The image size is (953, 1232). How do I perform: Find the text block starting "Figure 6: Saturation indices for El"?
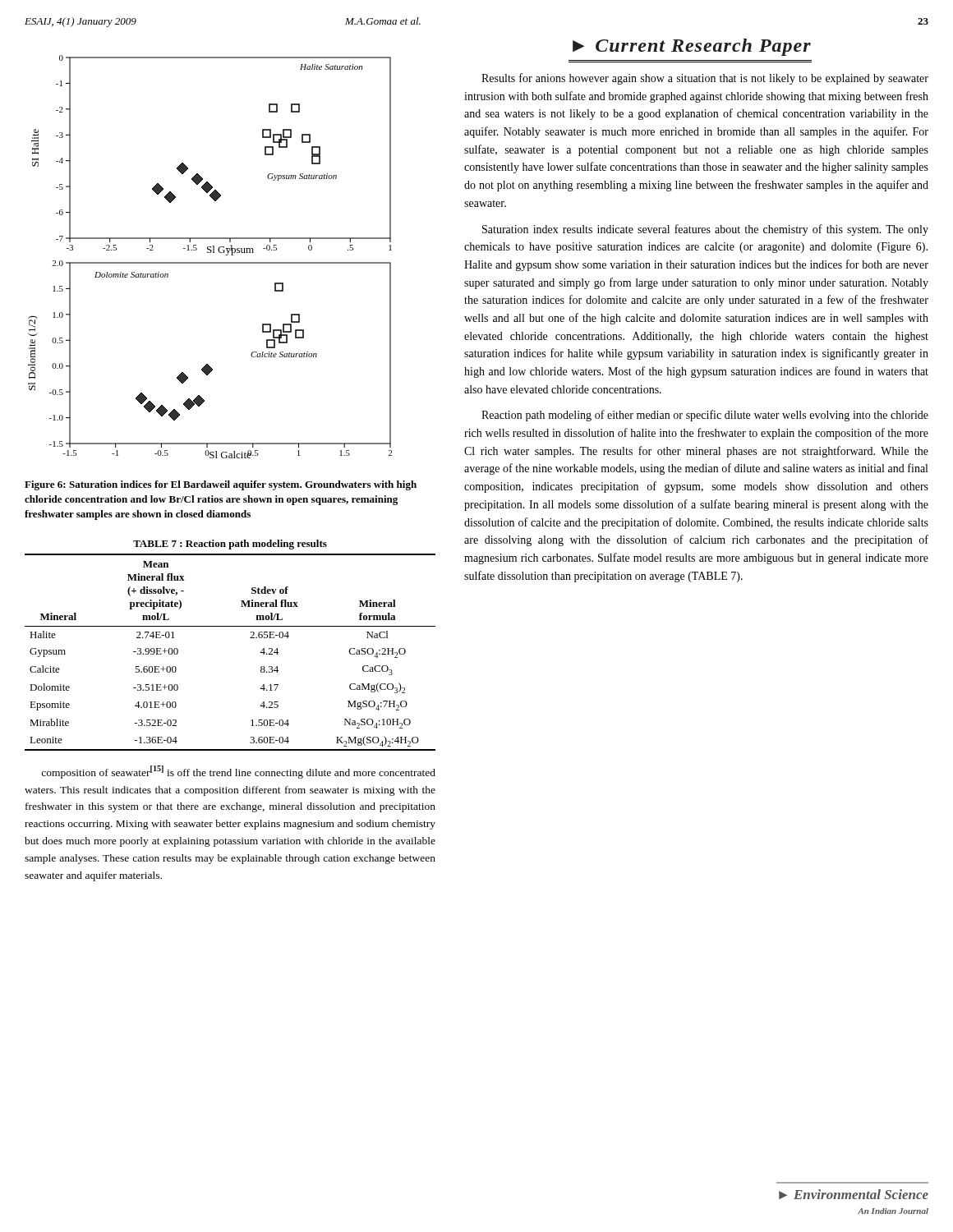[x=221, y=499]
